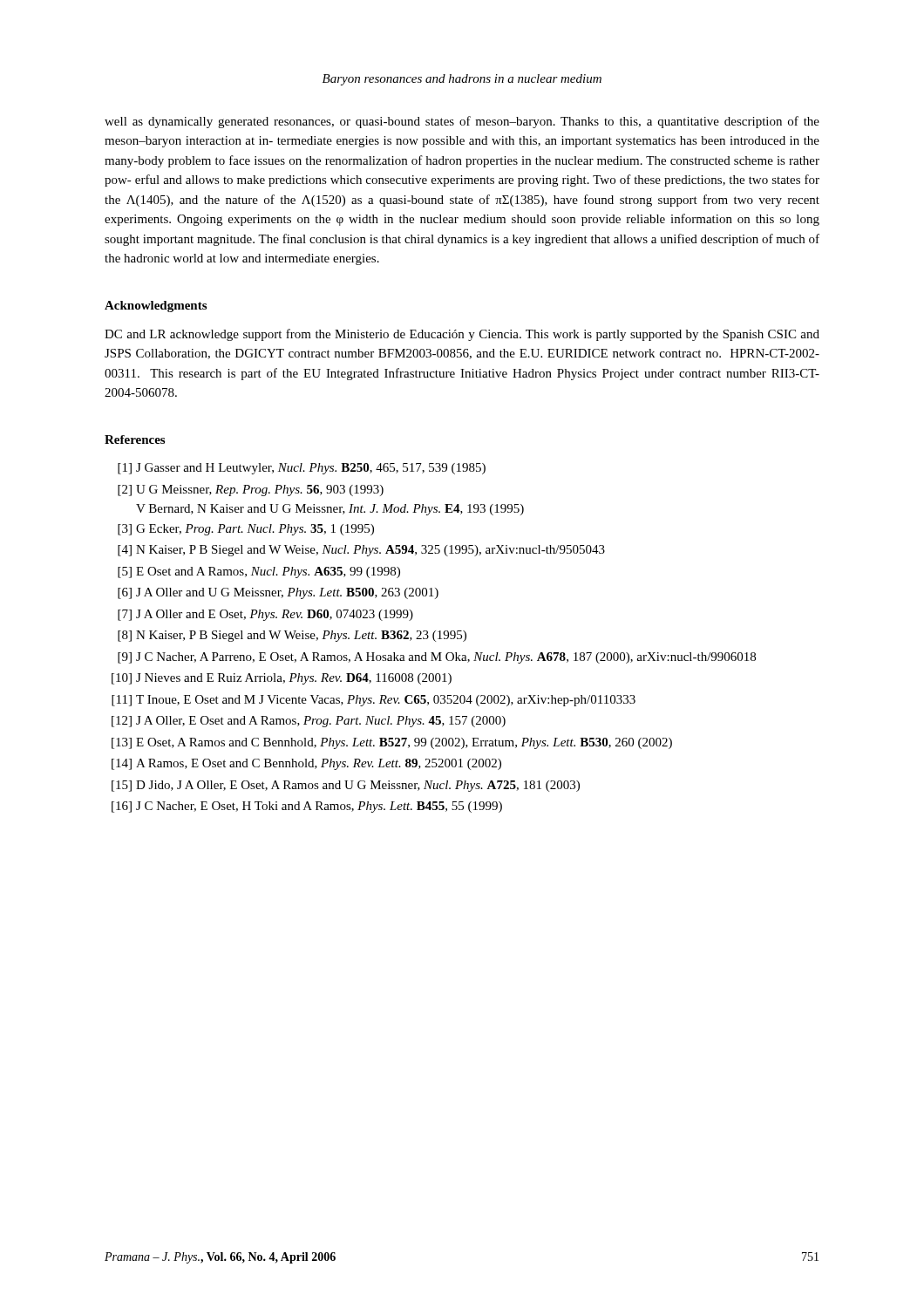Locate the block of text that opens with "[2] U G Meissner,"
Screen dimensions: 1308x924
pyautogui.click(x=251, y=490)
